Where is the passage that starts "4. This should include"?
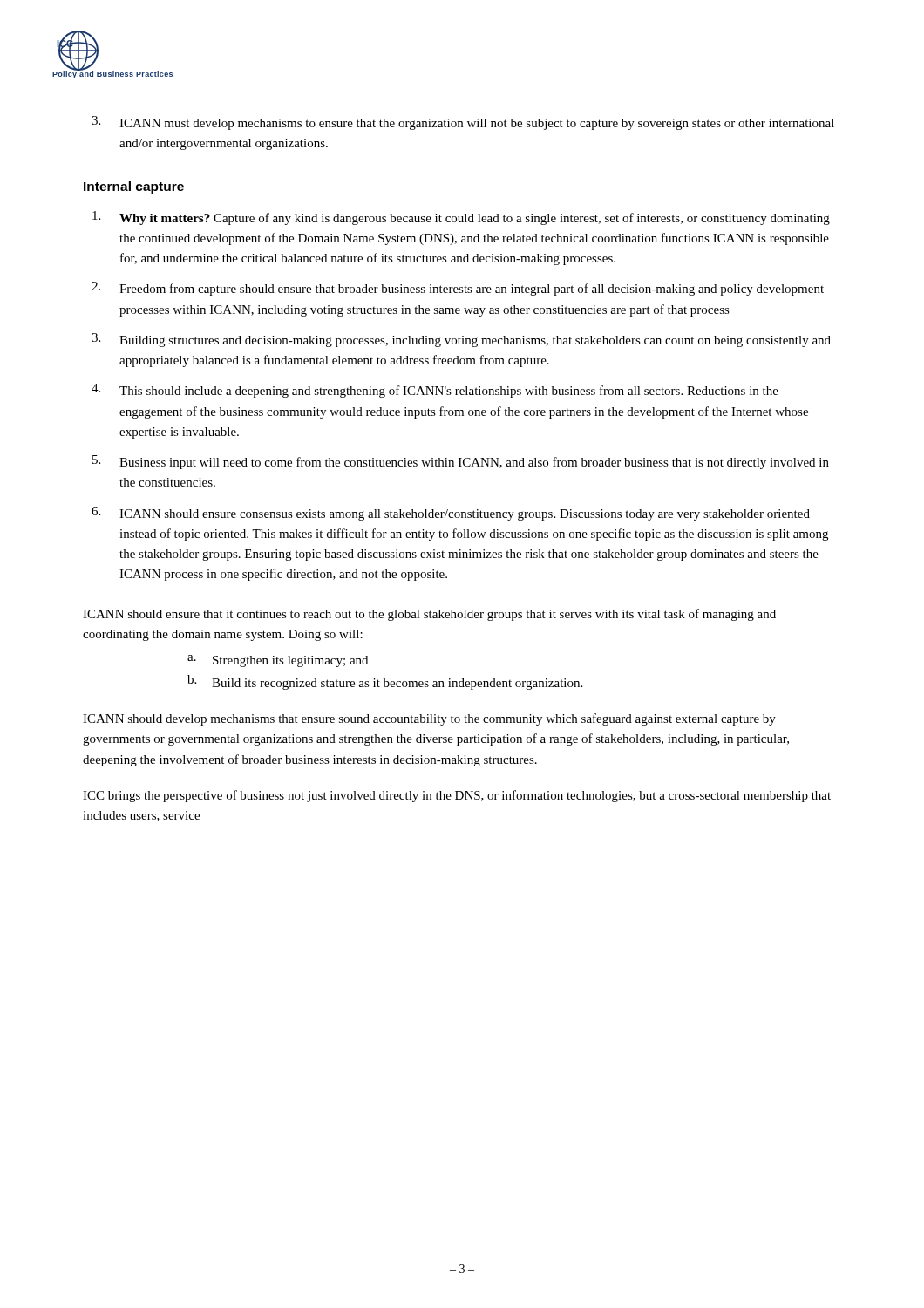 coord(466,412)
